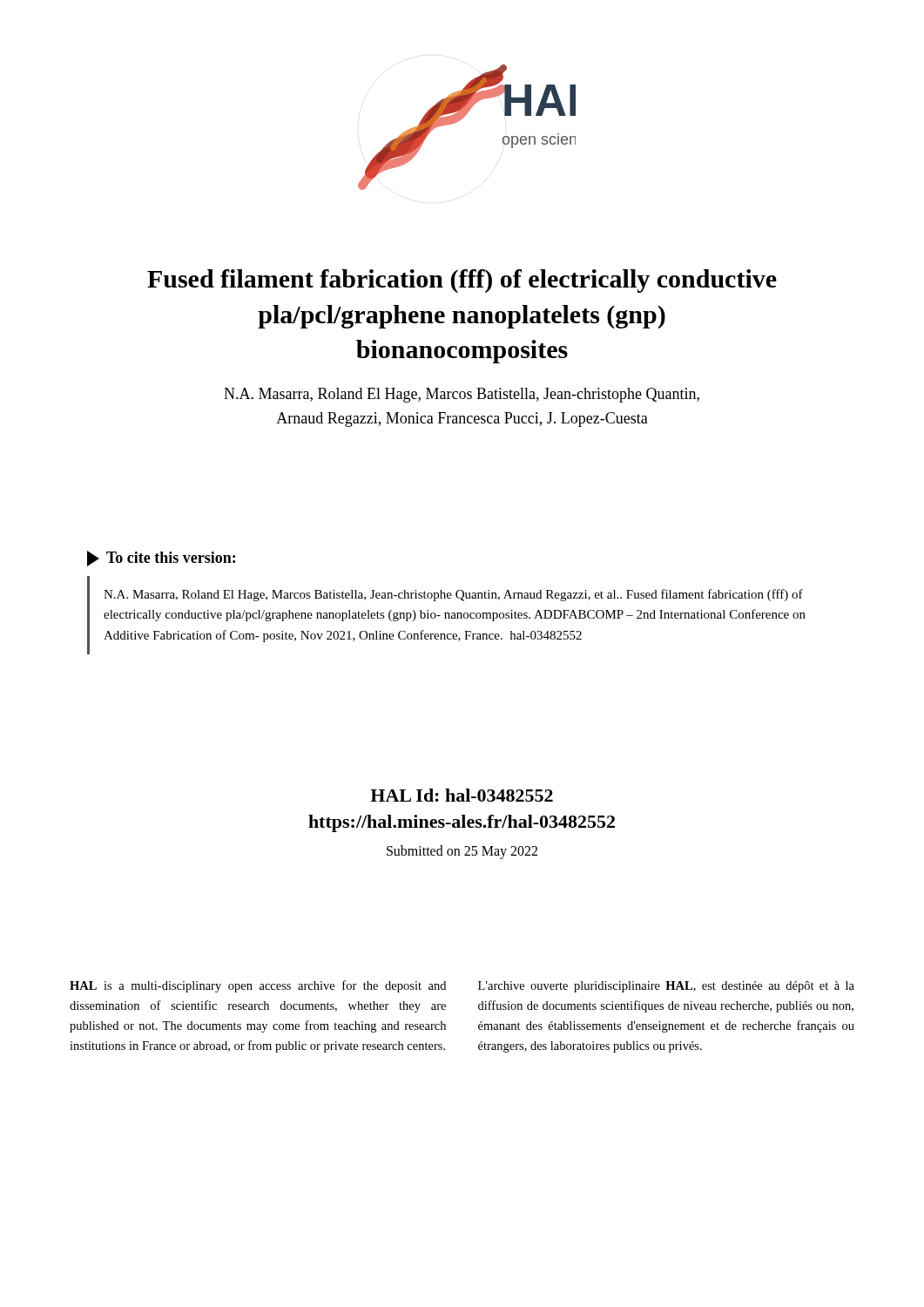This screenshot has height=1307, width=924.
Task: Click the passage that begins "HAL is a multi-disciplinary open"
Action: 258,1016
